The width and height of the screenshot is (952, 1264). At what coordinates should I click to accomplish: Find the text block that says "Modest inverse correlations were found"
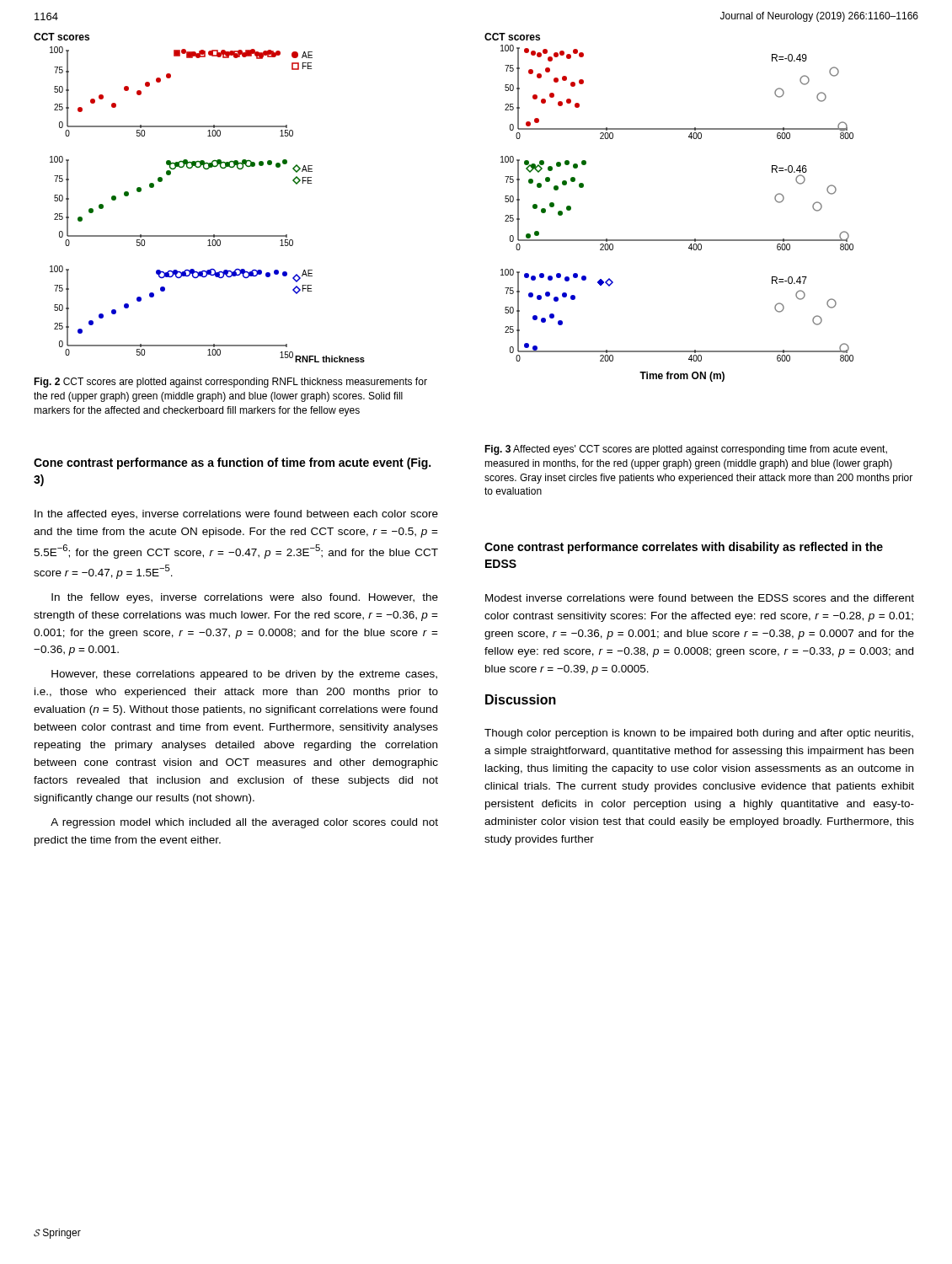pos(699,634)
